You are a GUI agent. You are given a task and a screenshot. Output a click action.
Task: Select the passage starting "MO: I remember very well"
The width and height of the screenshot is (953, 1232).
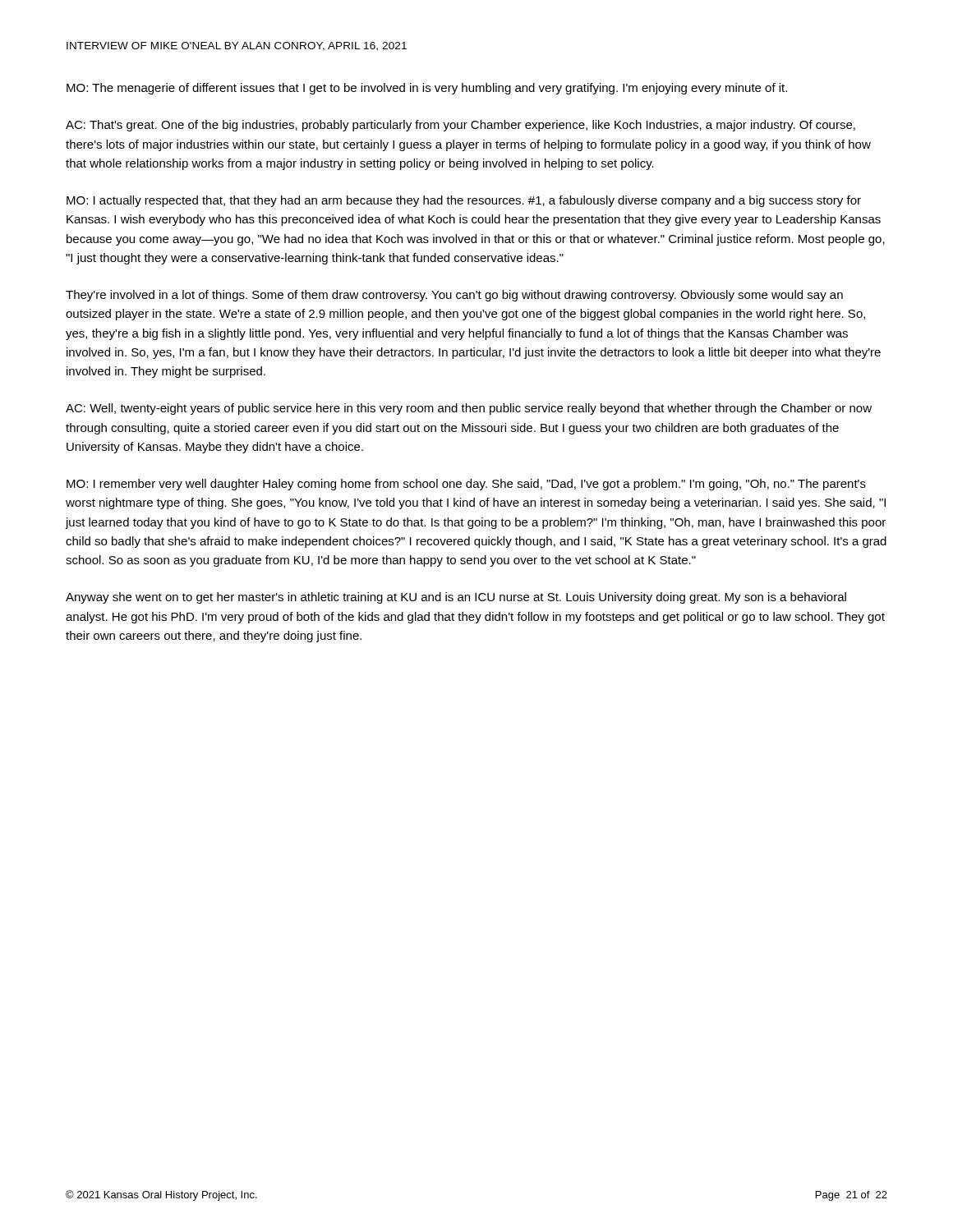point(476,522)
